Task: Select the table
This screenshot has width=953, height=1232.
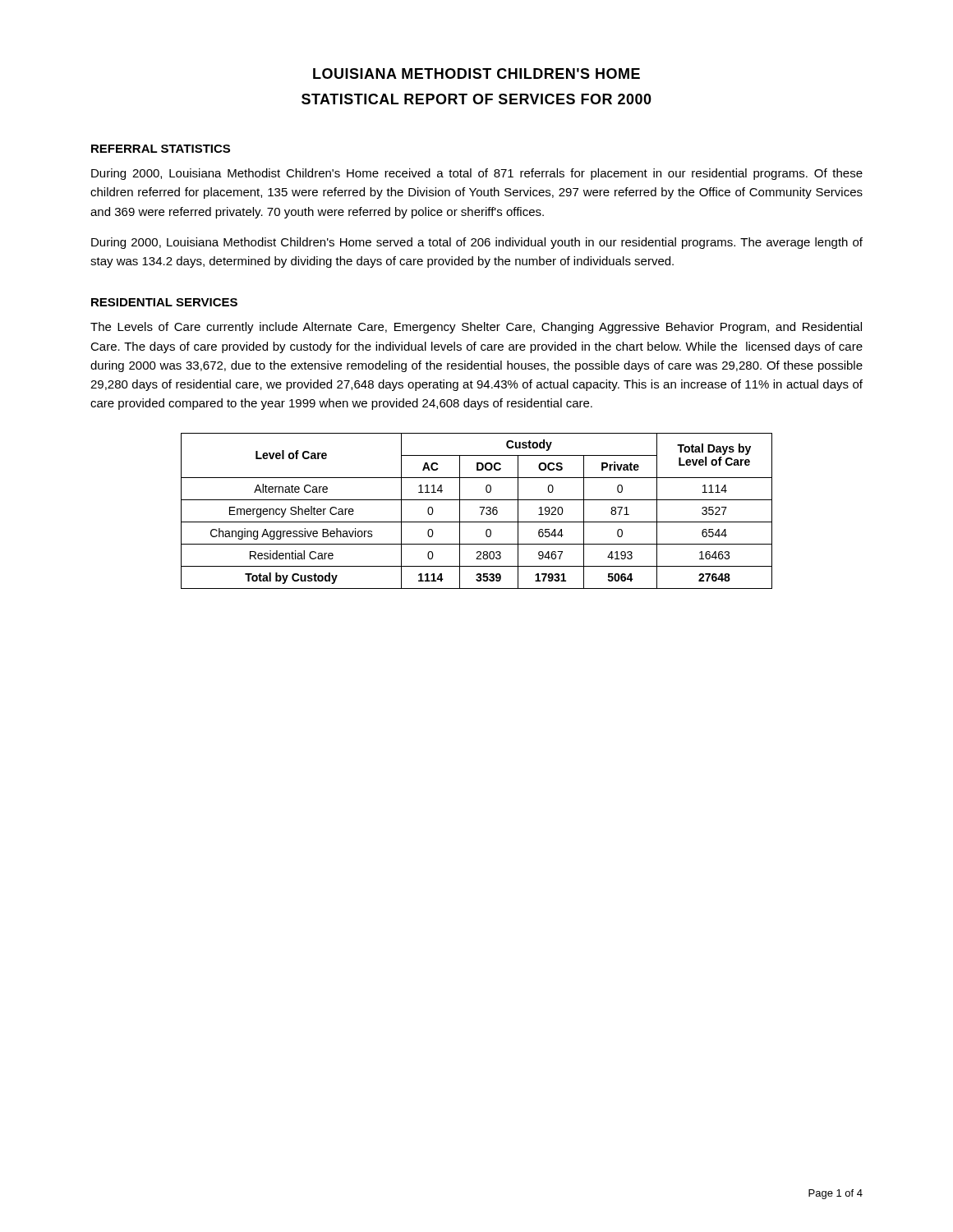Action: pyautogui.click(x=476, y=510)
